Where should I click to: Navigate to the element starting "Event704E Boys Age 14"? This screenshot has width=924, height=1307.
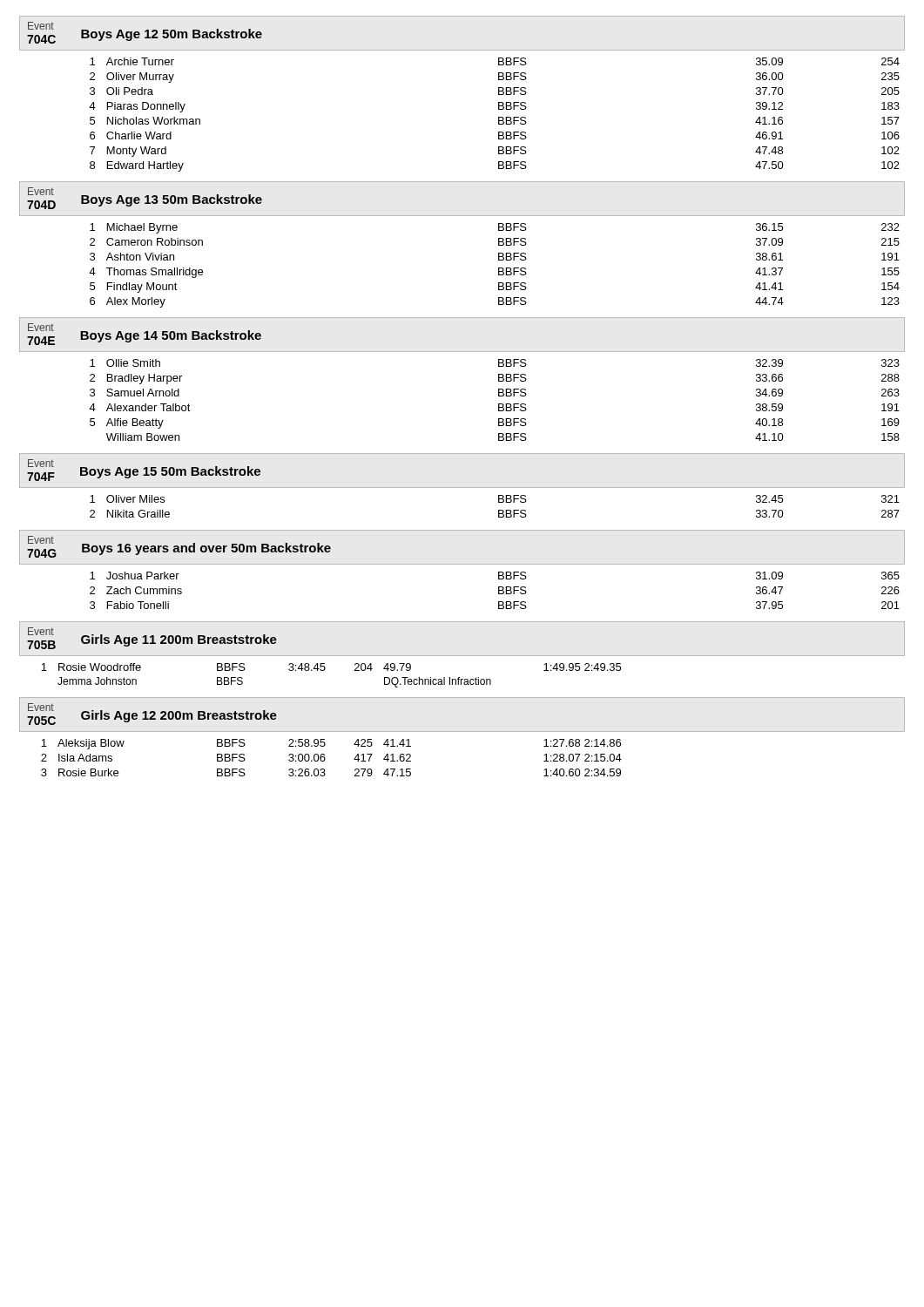click(x=144, y=335)
